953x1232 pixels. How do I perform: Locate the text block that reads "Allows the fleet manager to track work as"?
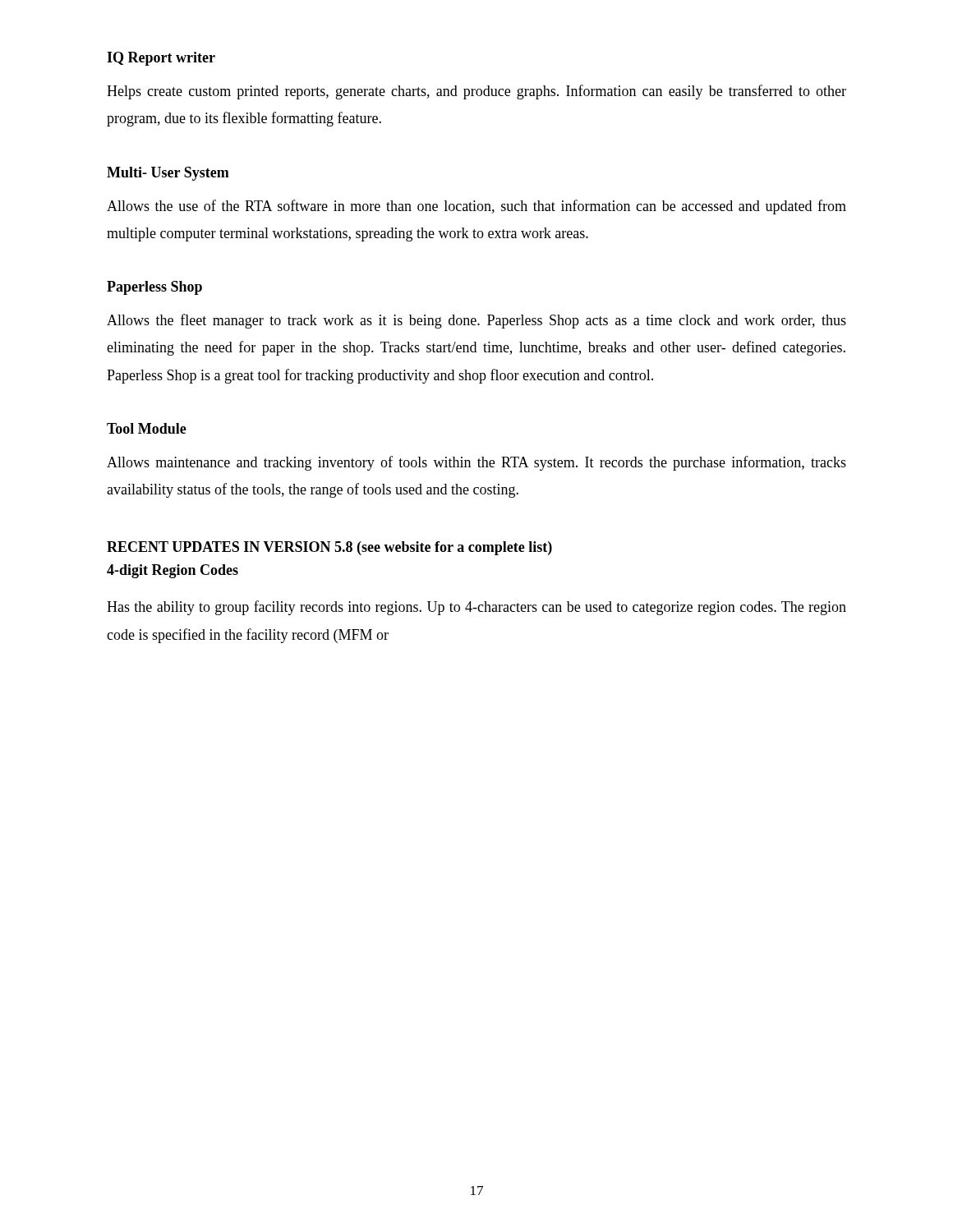[476, 348]
